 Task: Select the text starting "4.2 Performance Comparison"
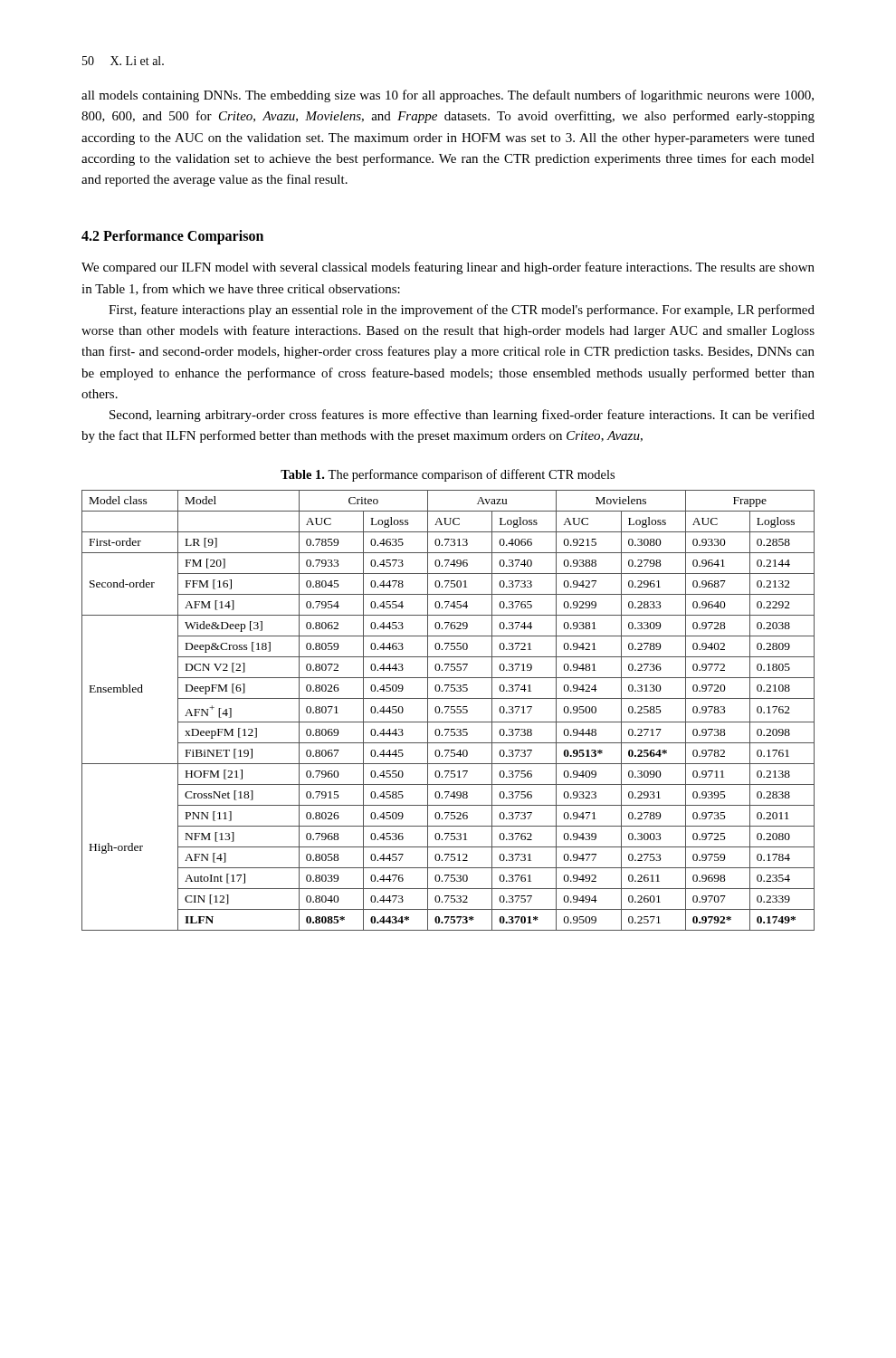[x=173, y=236]
